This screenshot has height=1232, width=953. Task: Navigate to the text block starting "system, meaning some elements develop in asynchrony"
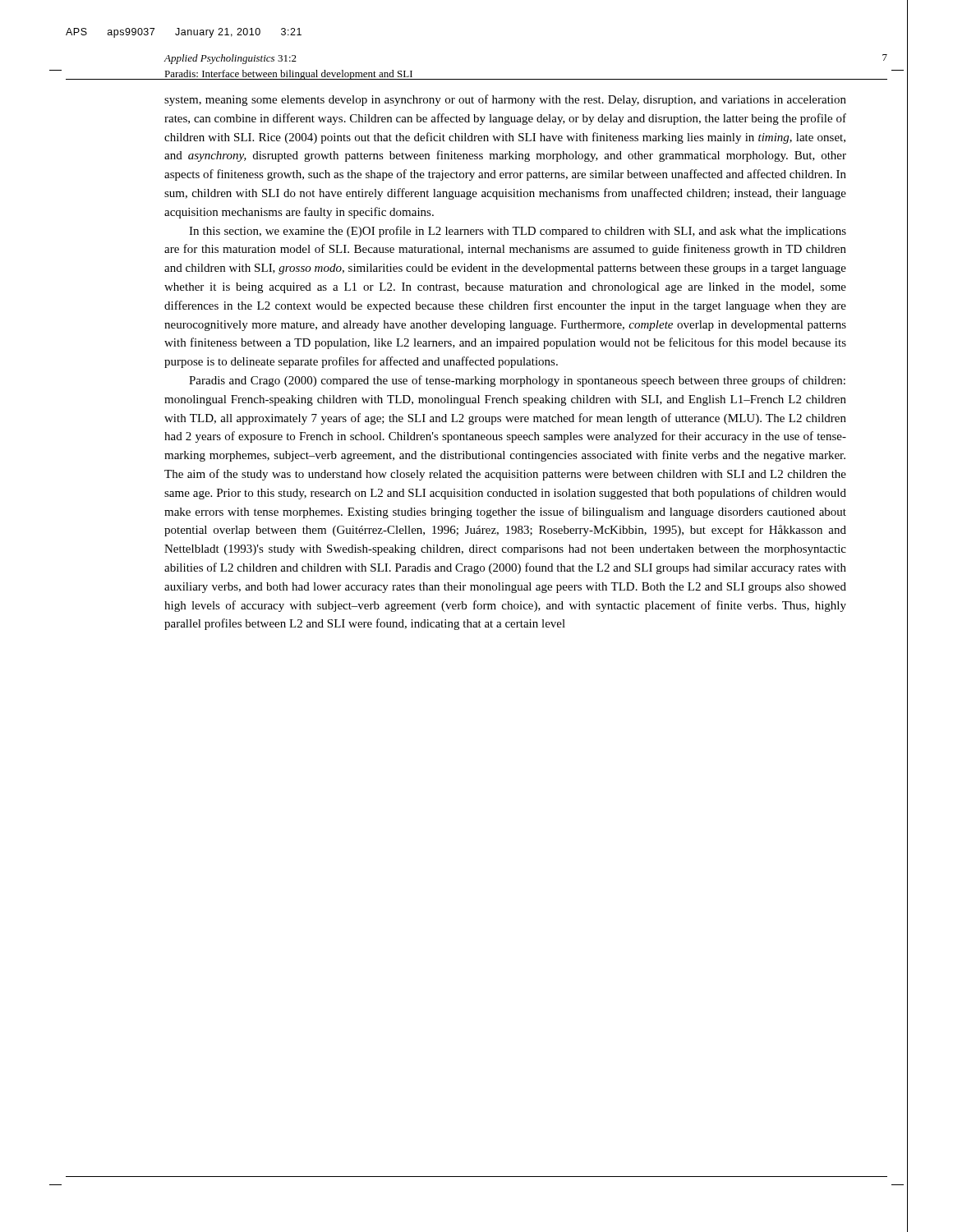505,362
